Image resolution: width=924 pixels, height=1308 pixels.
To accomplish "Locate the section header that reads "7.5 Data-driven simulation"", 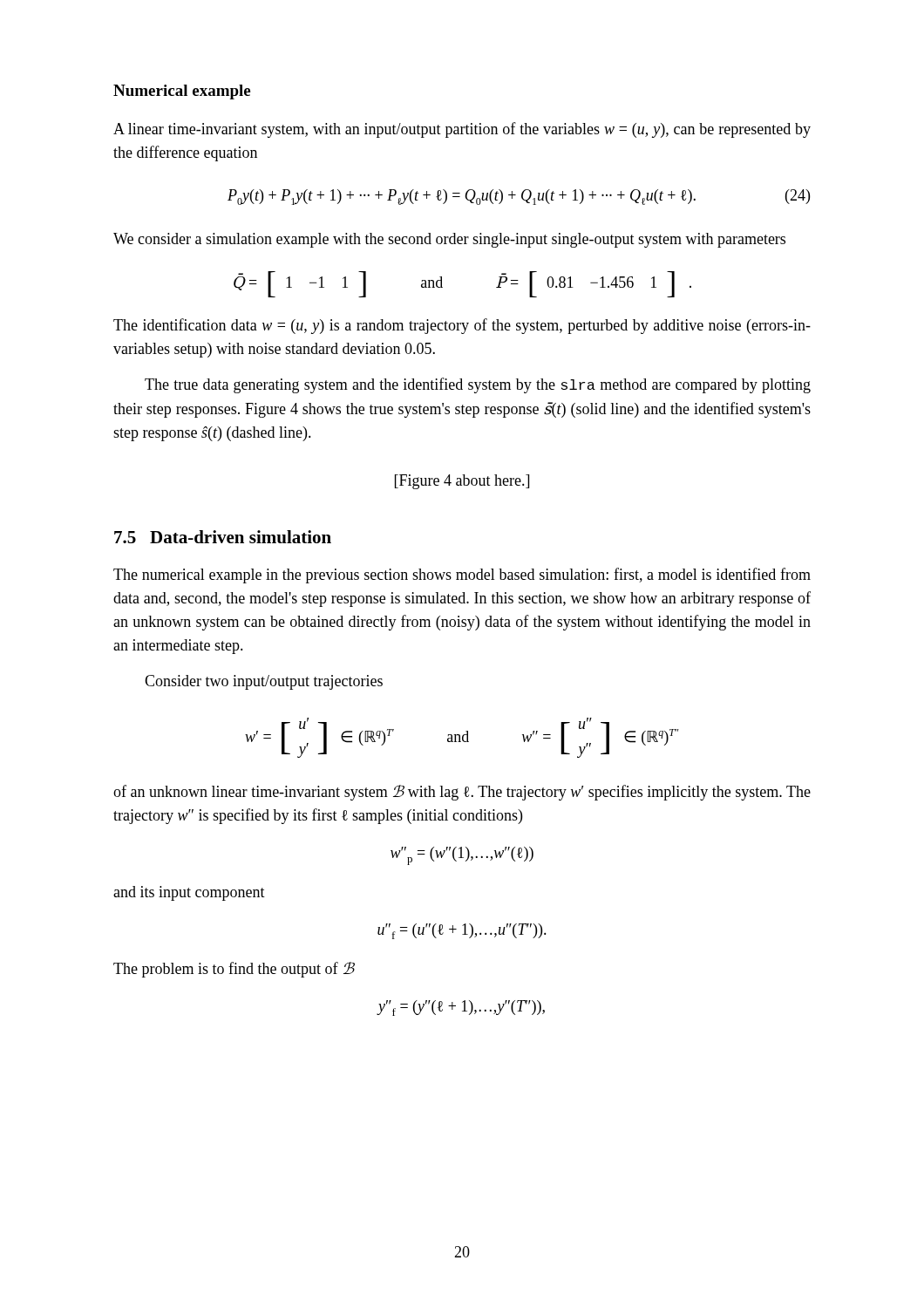I will [222, 537].
